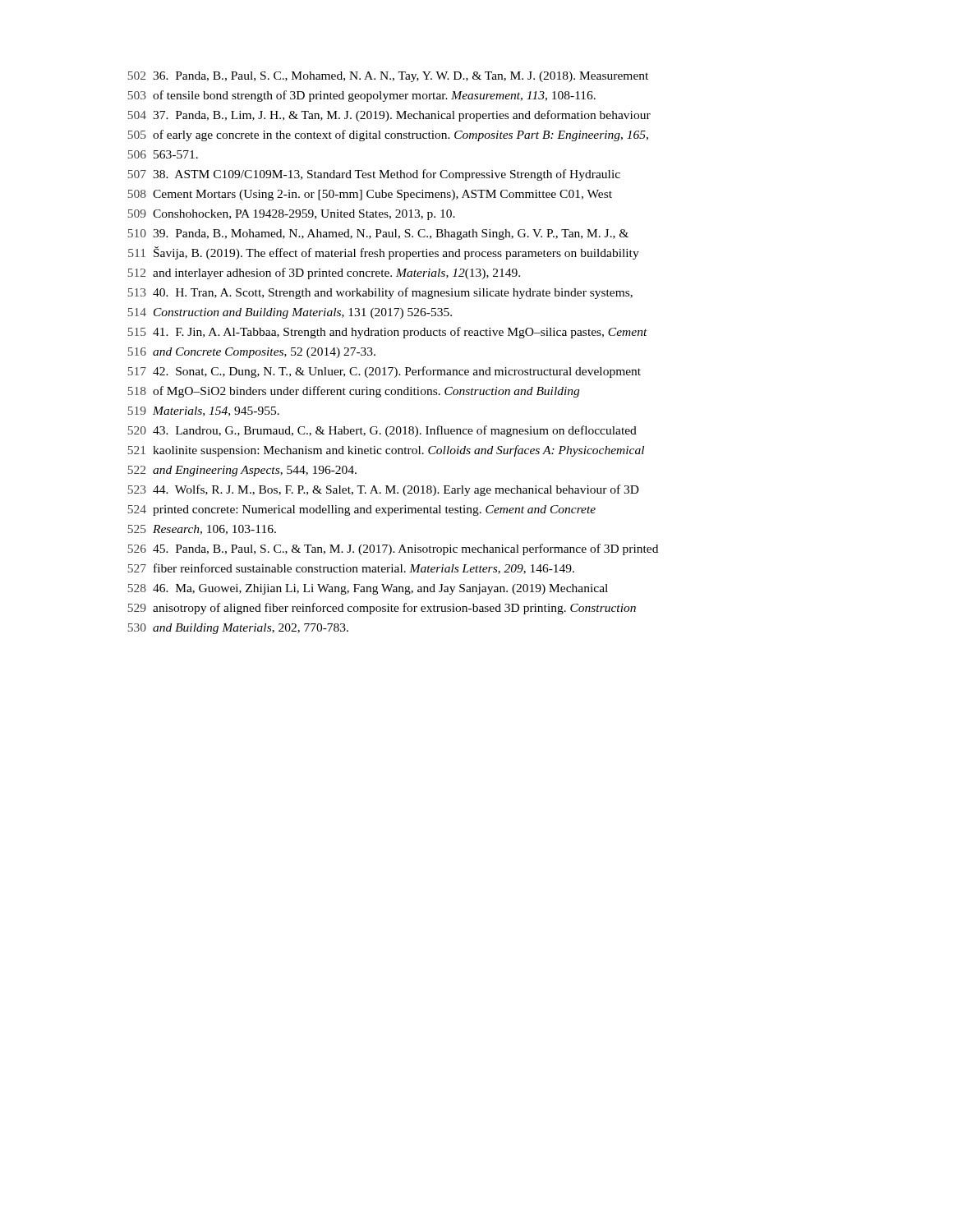Select the list item that reads "523 44. Wolfs,"
Image resolution: width=953 pixels, height=1232 pixels.
point(476,490)
